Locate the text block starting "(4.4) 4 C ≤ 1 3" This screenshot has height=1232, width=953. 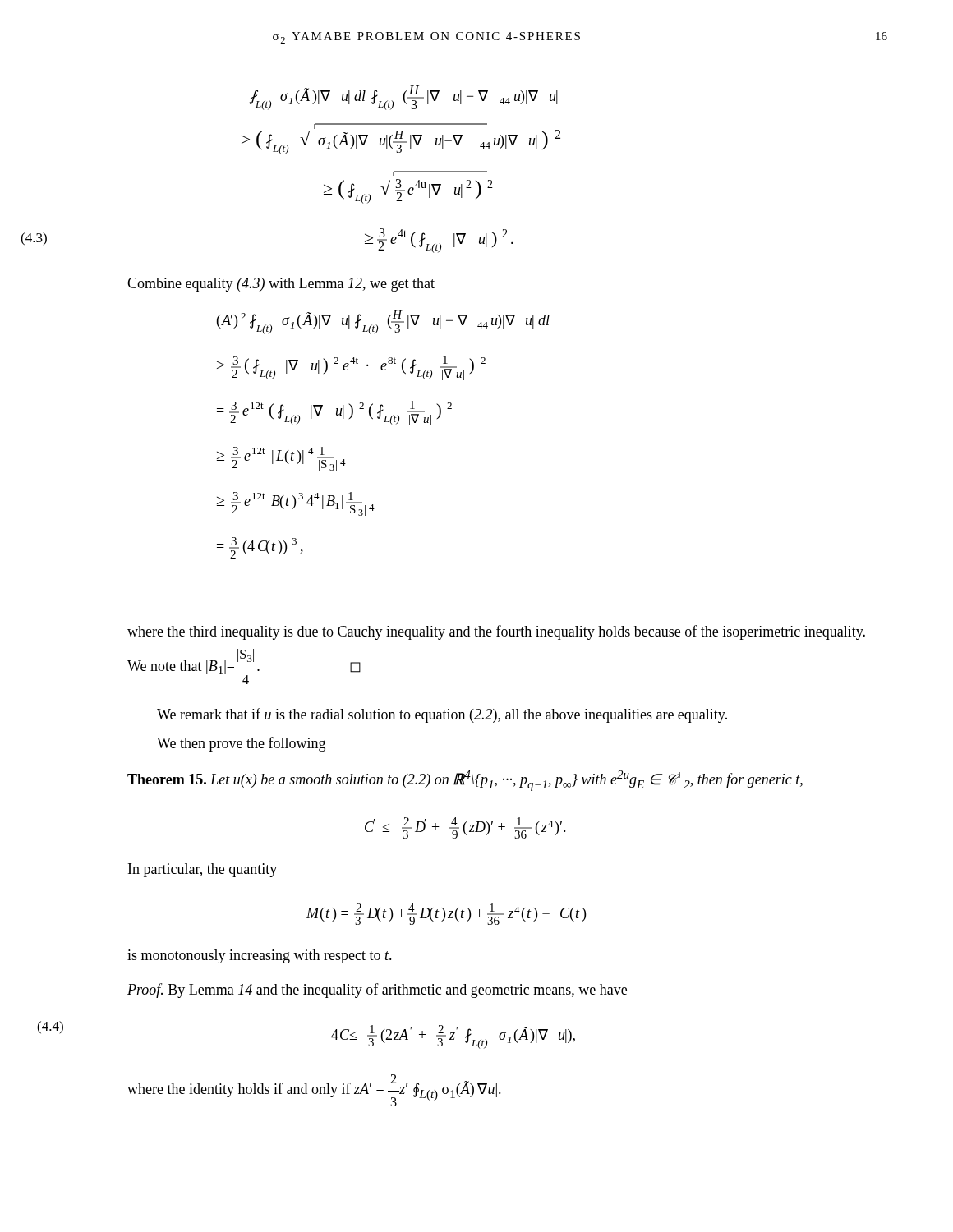(x=402, y=1034)
